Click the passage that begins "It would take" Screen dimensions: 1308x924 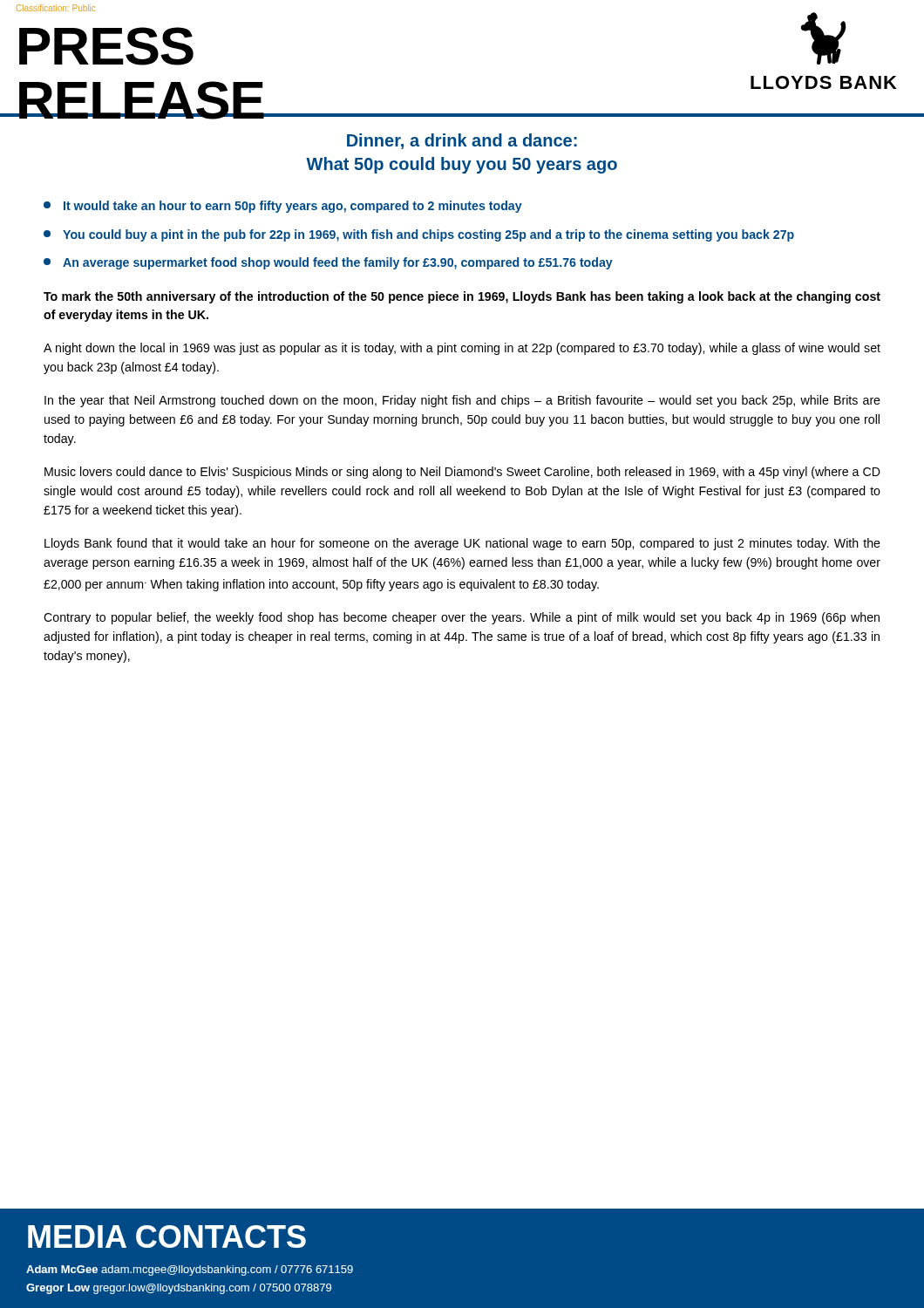[x=283, y=206]
